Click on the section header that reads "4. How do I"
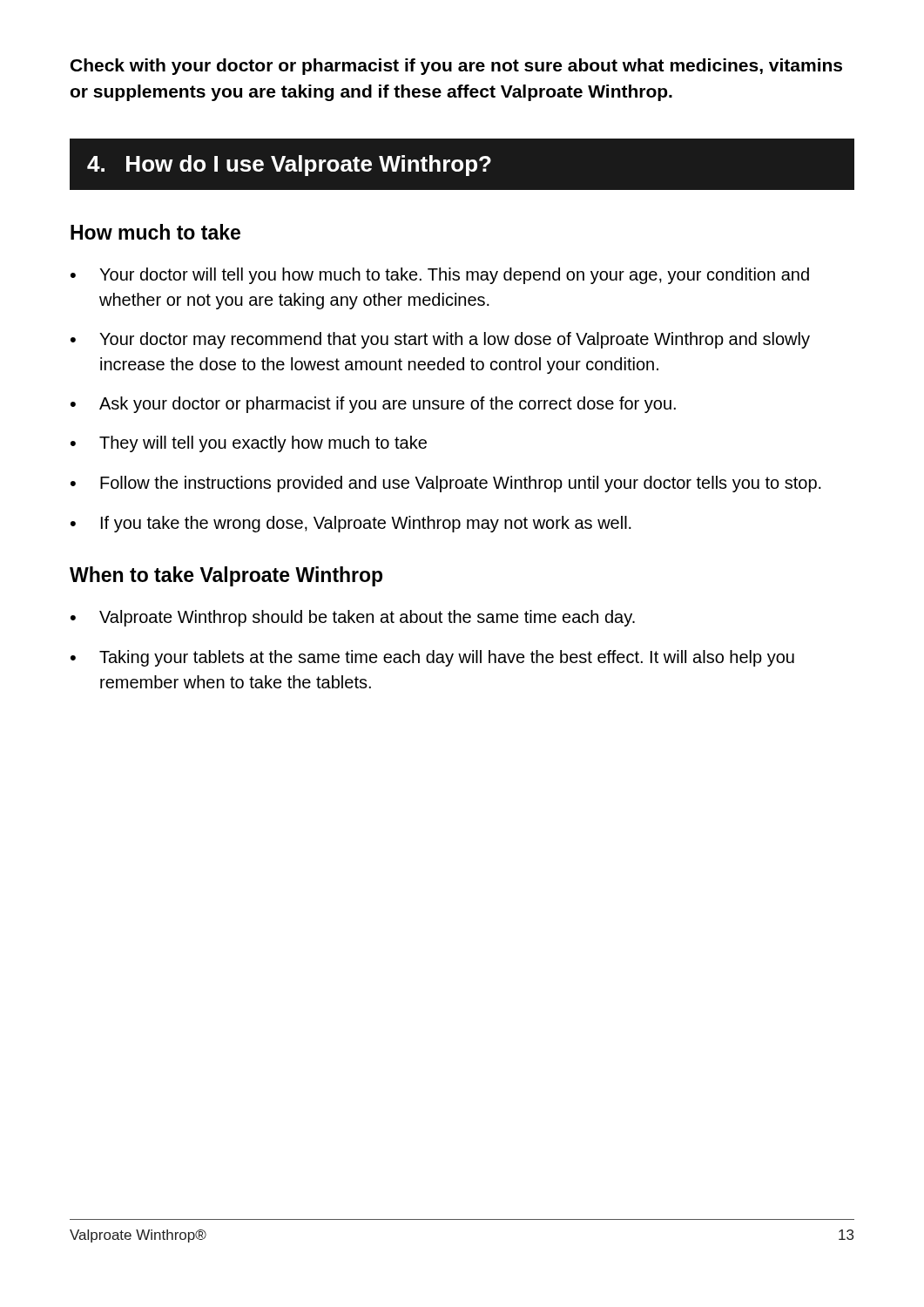This screenshot has width=924, height=1307. [462, 164]
